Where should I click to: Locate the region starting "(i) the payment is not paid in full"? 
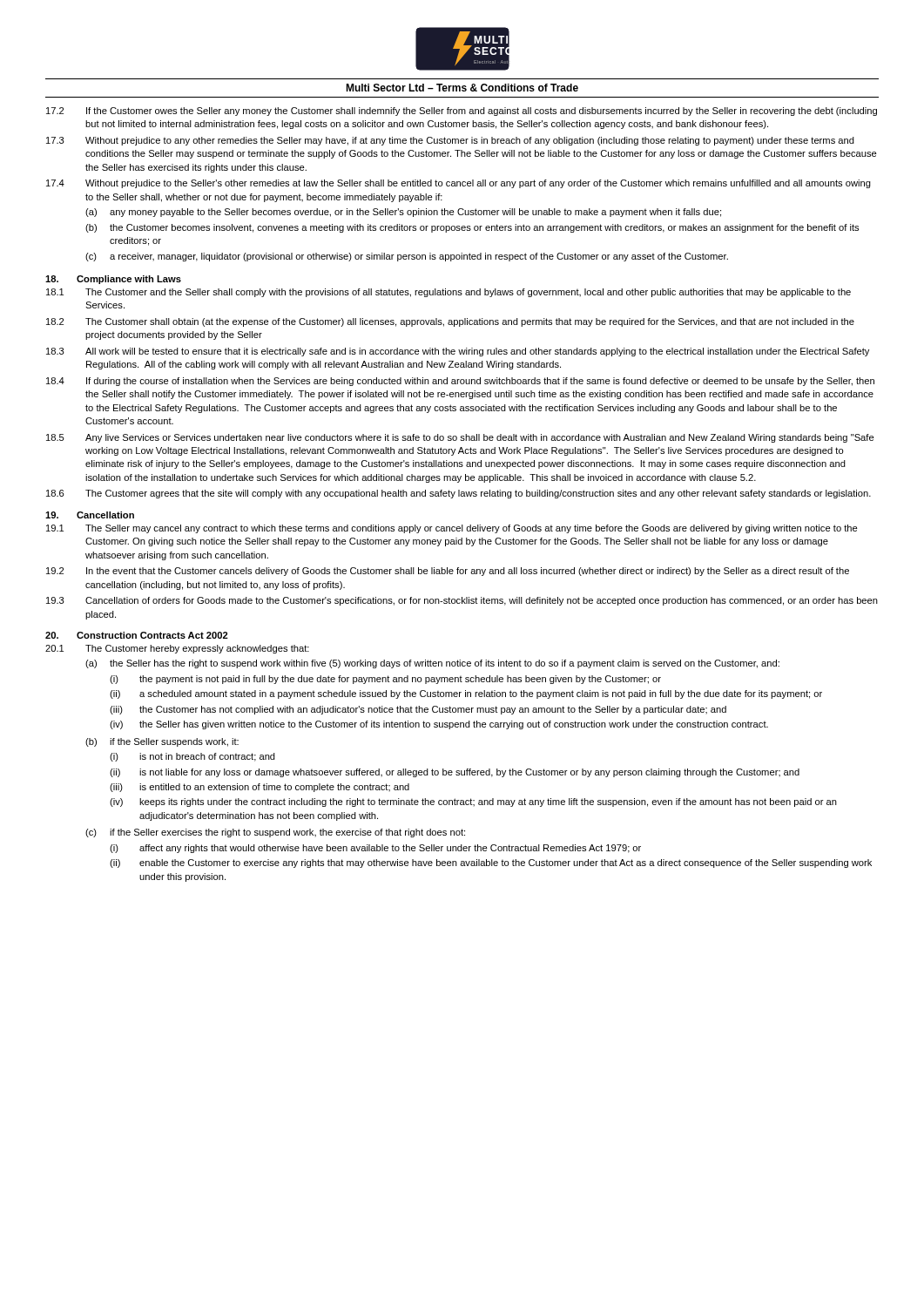tap(494, 679)
